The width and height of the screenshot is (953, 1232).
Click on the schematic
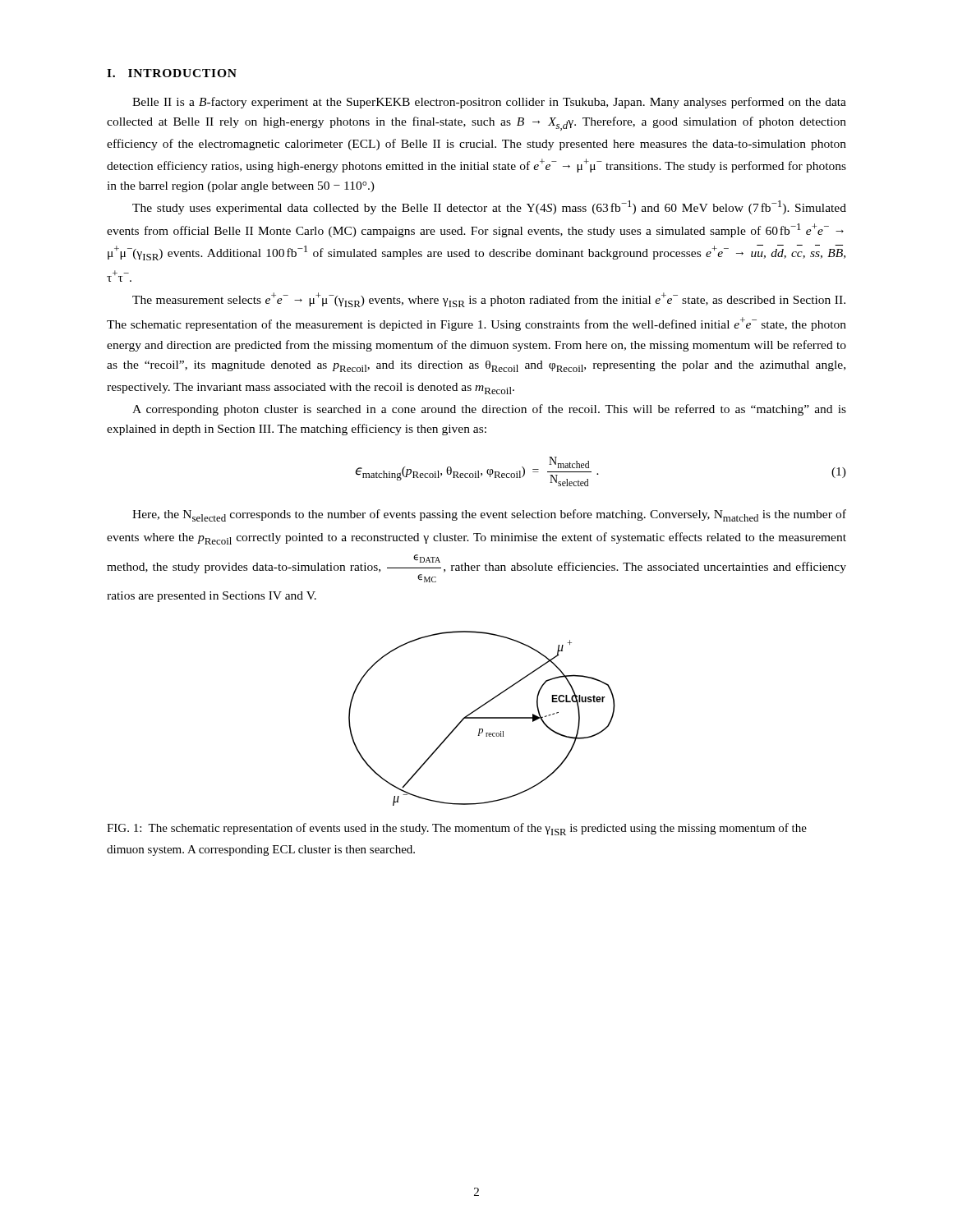click(x=476, y=718)
